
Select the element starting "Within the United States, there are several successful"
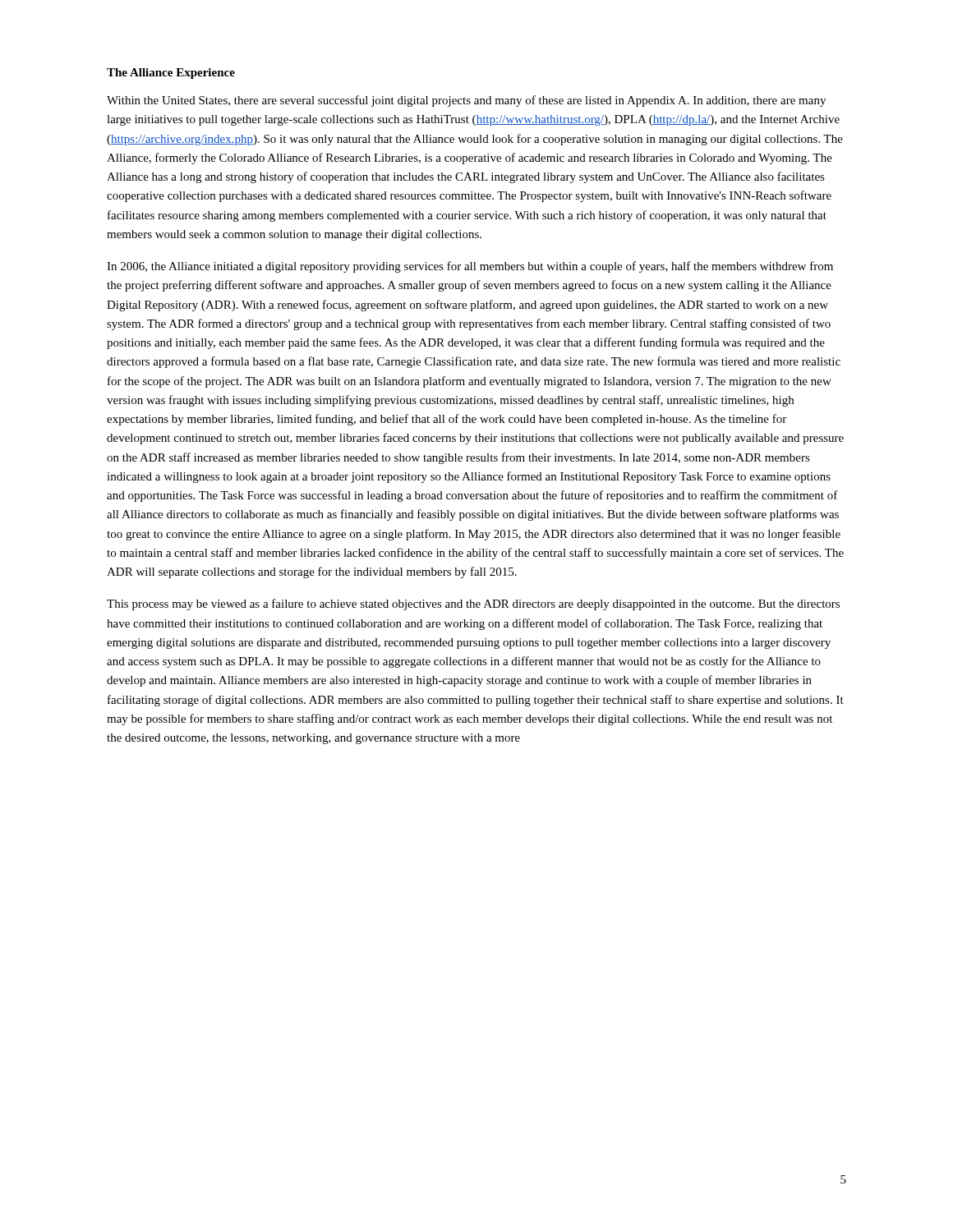[475, 167]
